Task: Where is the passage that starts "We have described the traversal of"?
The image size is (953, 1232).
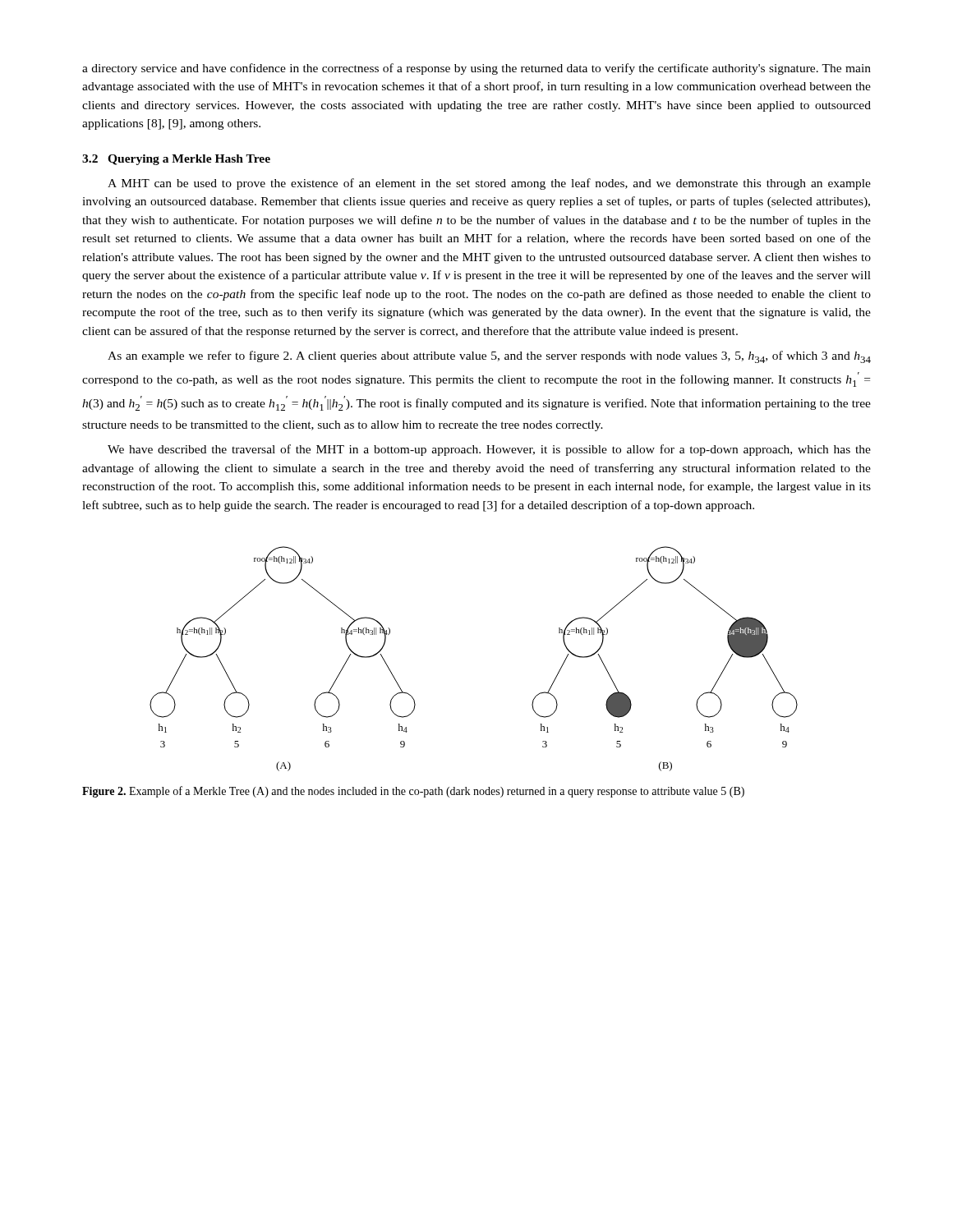Action: (476, 477)
